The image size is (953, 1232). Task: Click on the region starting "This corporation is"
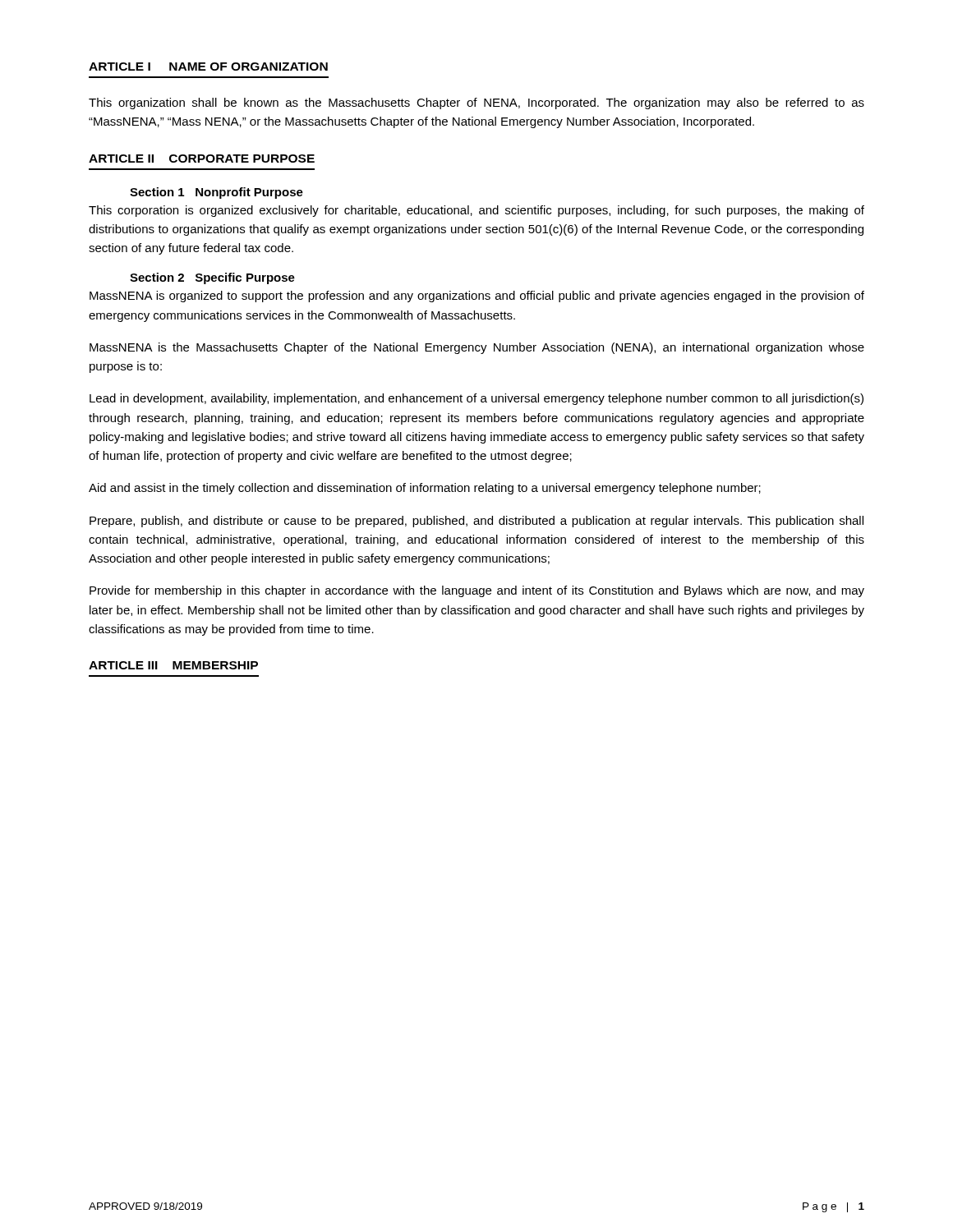tap(476, 229)
